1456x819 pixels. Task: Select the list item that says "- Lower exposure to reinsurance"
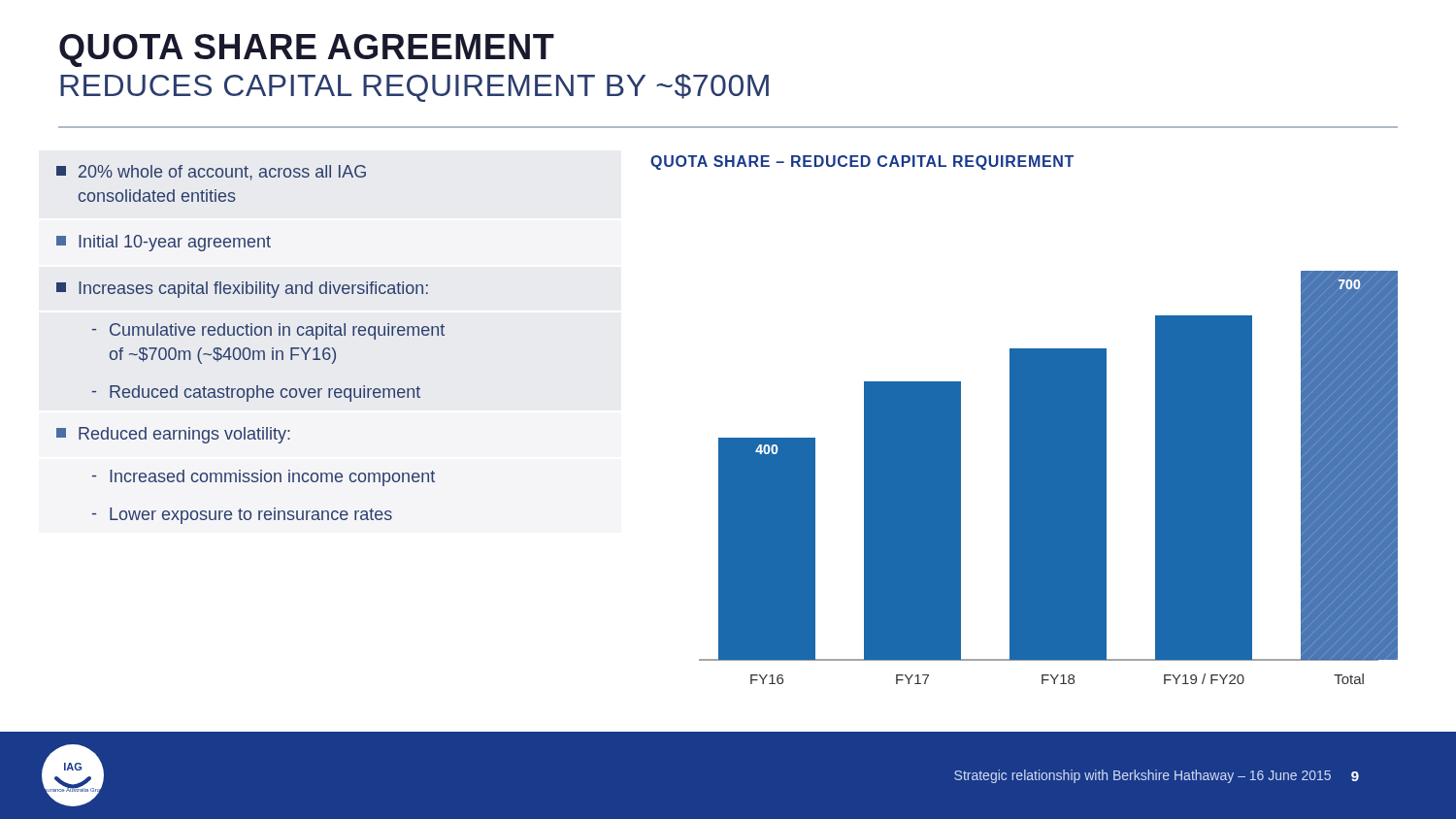pyautogui.click(x=242, y=515)
